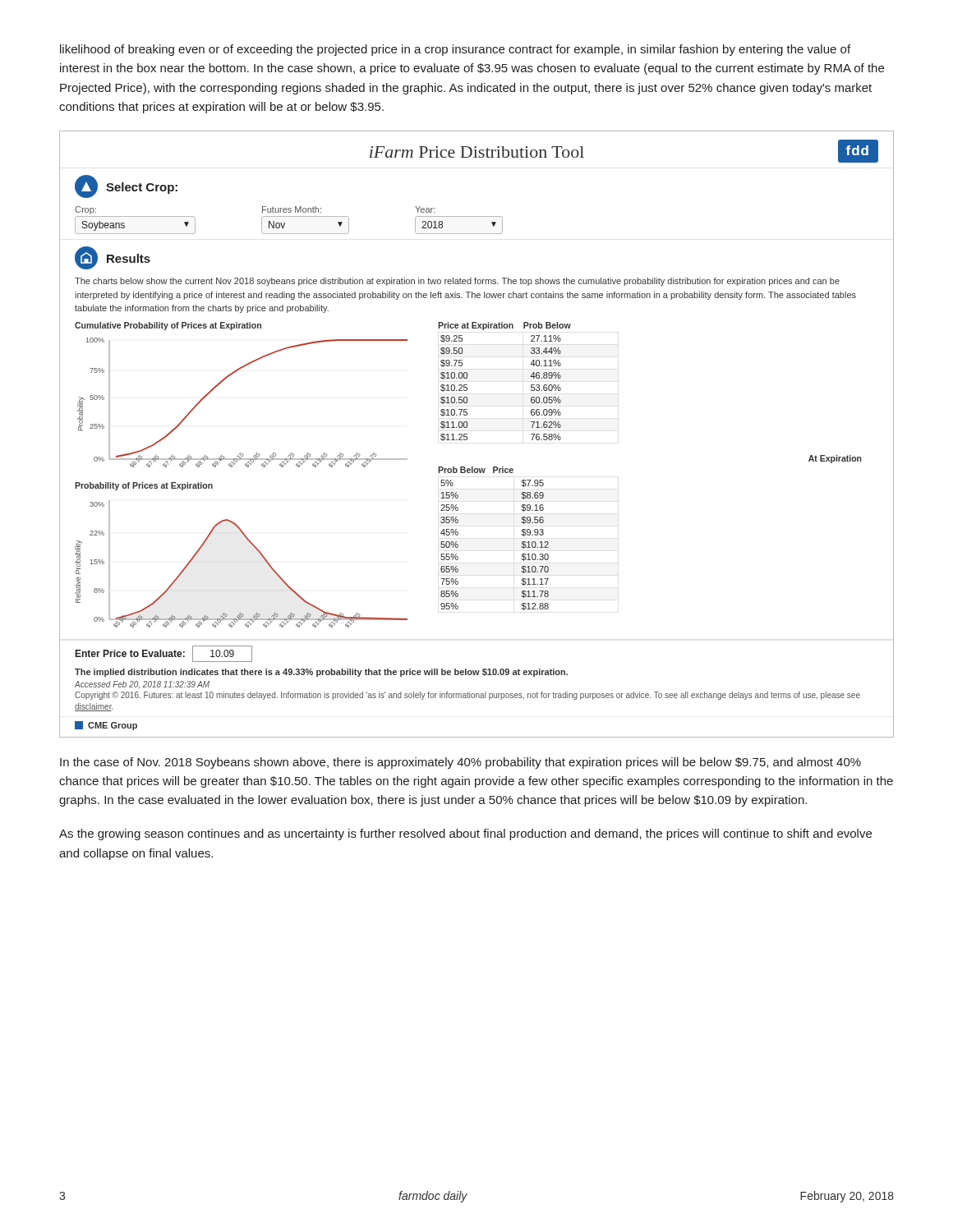Locate the block of text that opens with "likelihood of breaking even"
This screenshot has width=953, height=1232.
[x=472, y=77]
